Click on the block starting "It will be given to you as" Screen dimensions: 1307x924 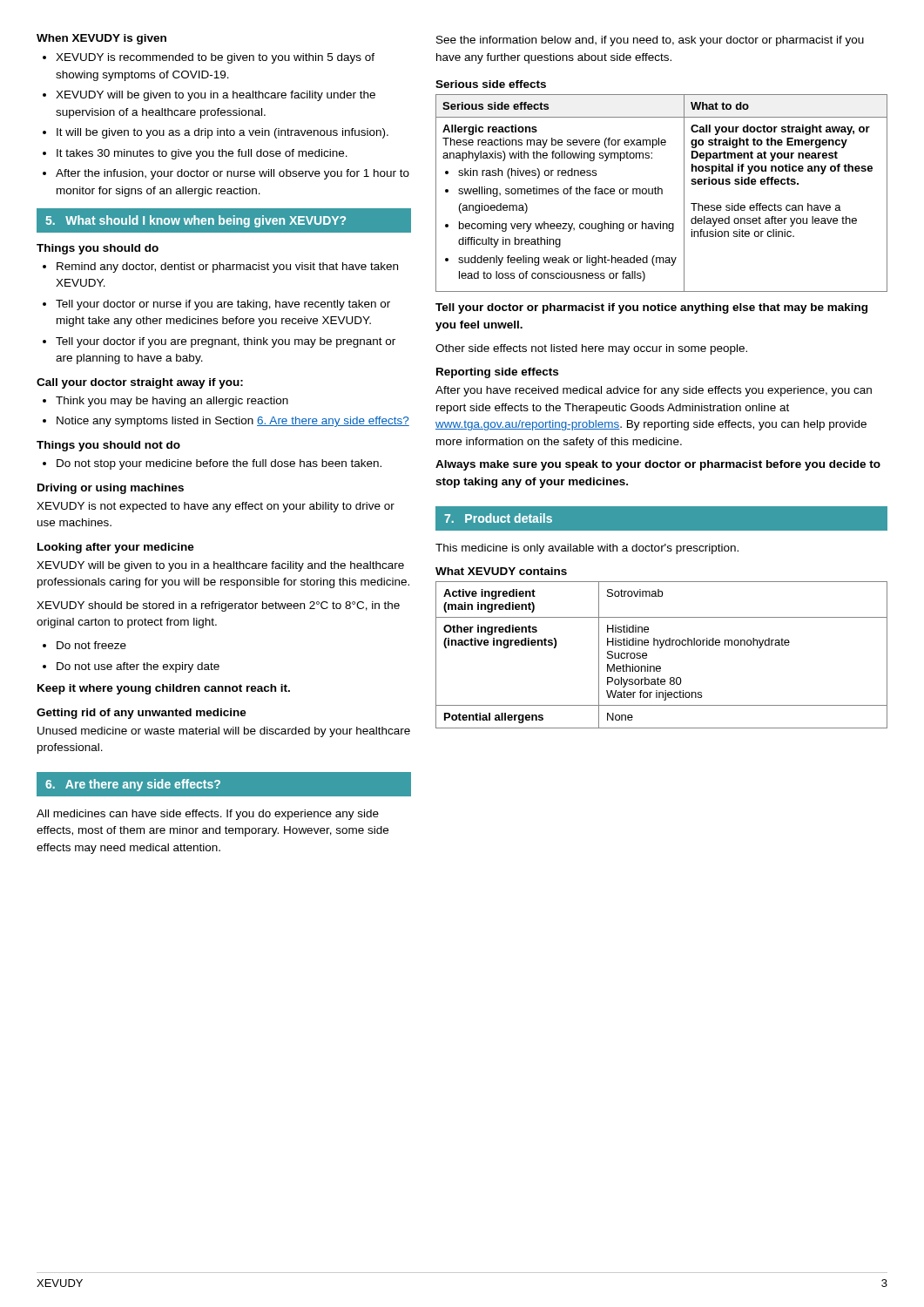tap(222, 132)
